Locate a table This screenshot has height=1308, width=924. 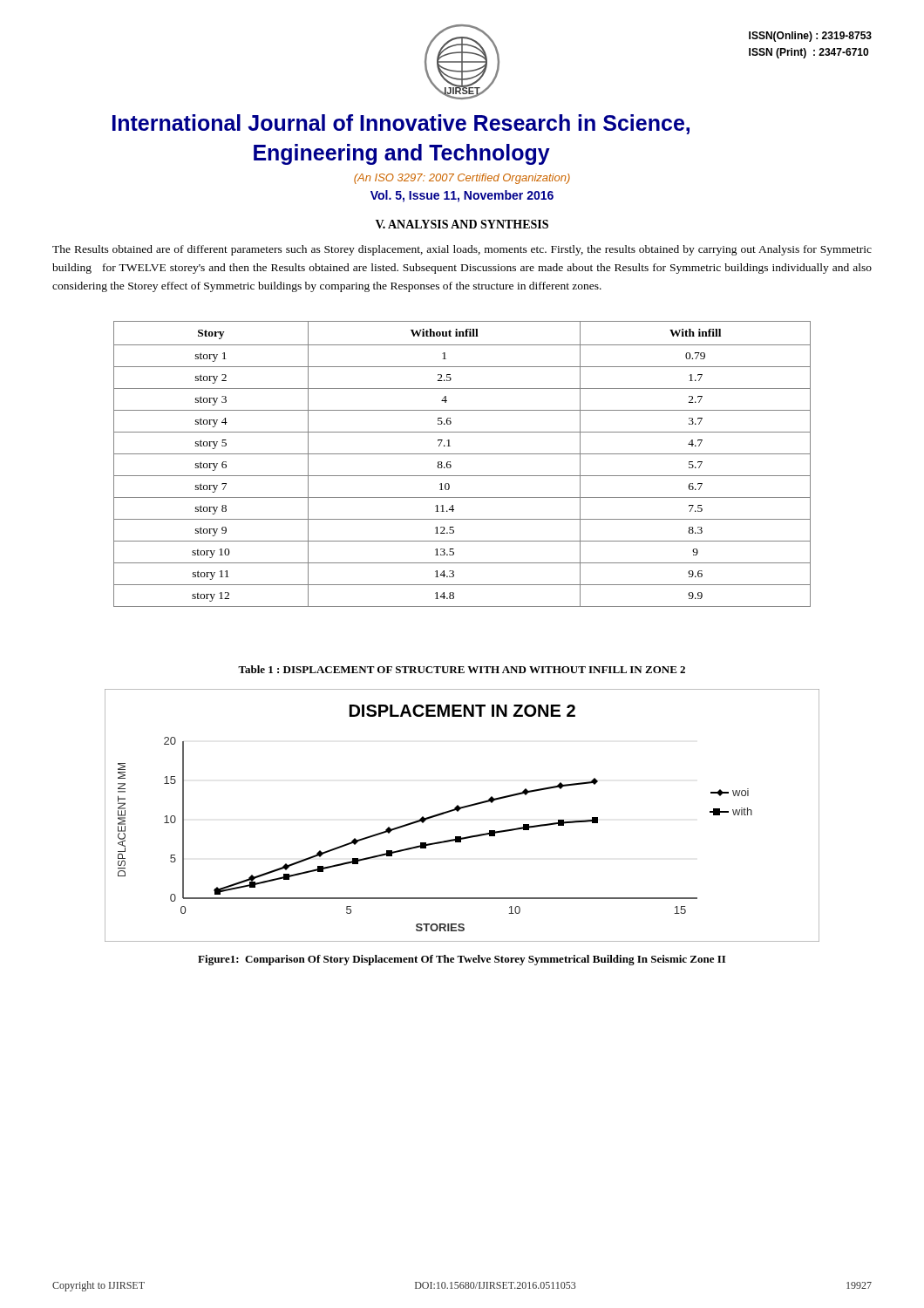(x=462, y=464)
